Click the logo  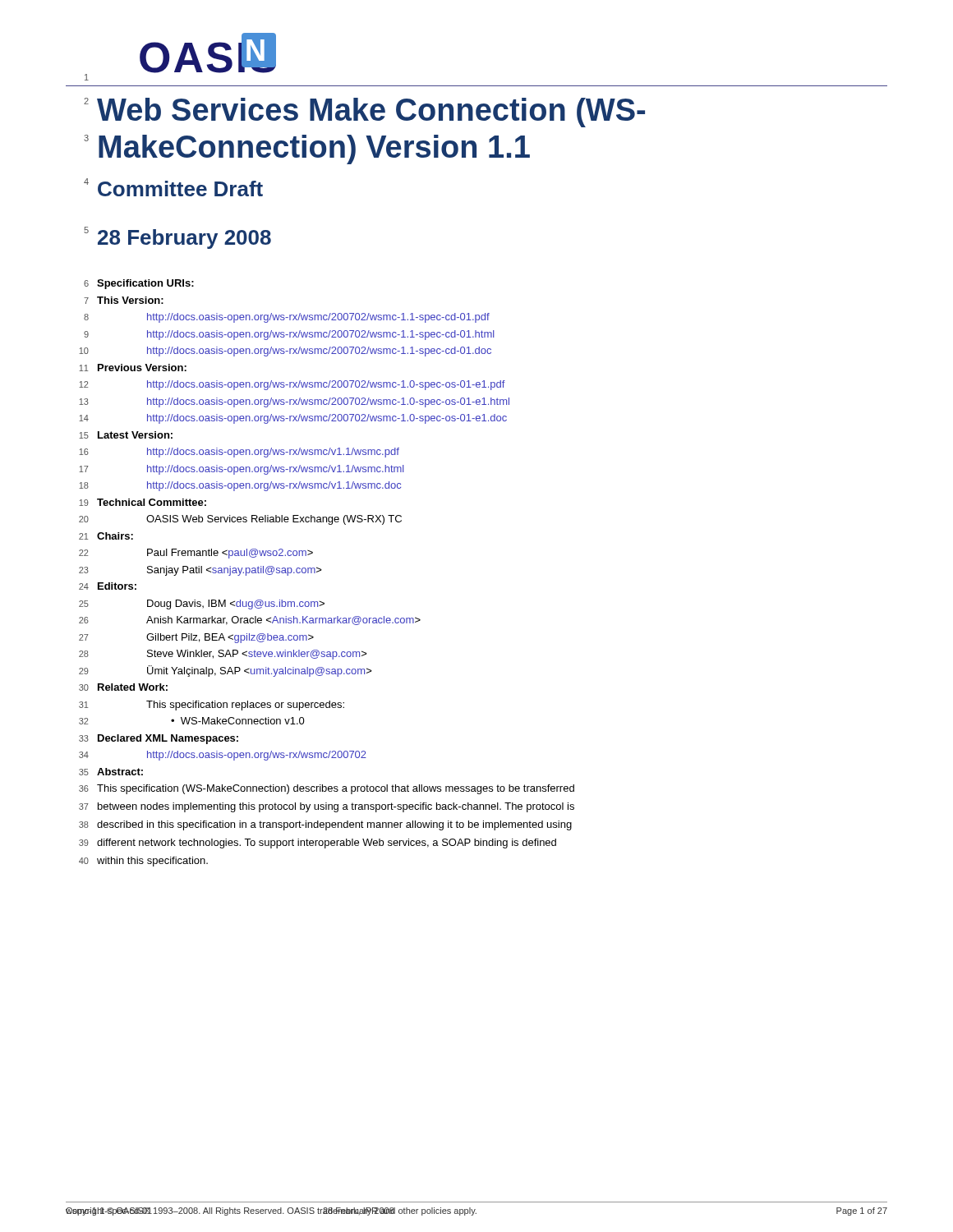(x=476, y=53)
